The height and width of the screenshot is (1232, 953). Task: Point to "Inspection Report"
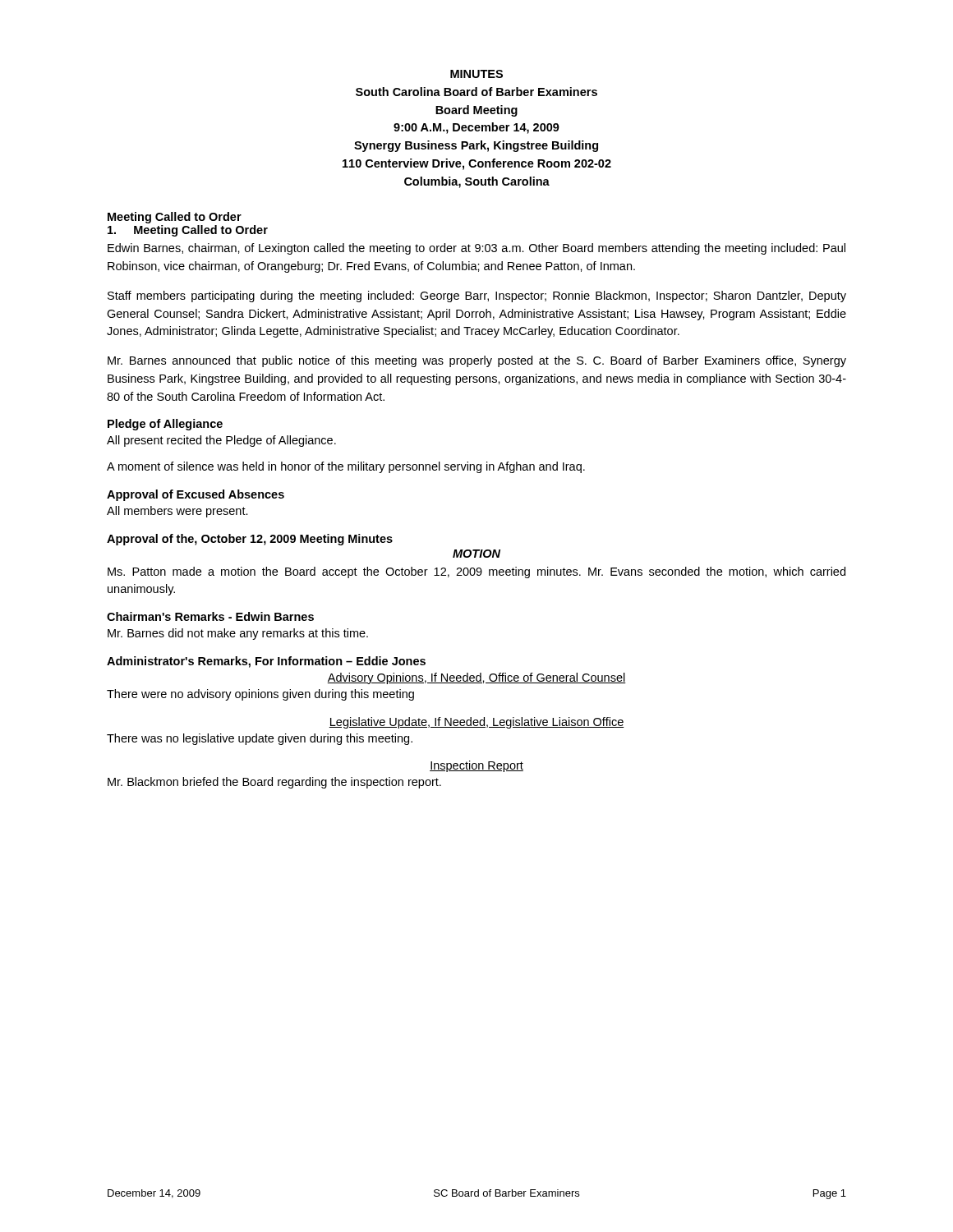[x=476, y=766]
